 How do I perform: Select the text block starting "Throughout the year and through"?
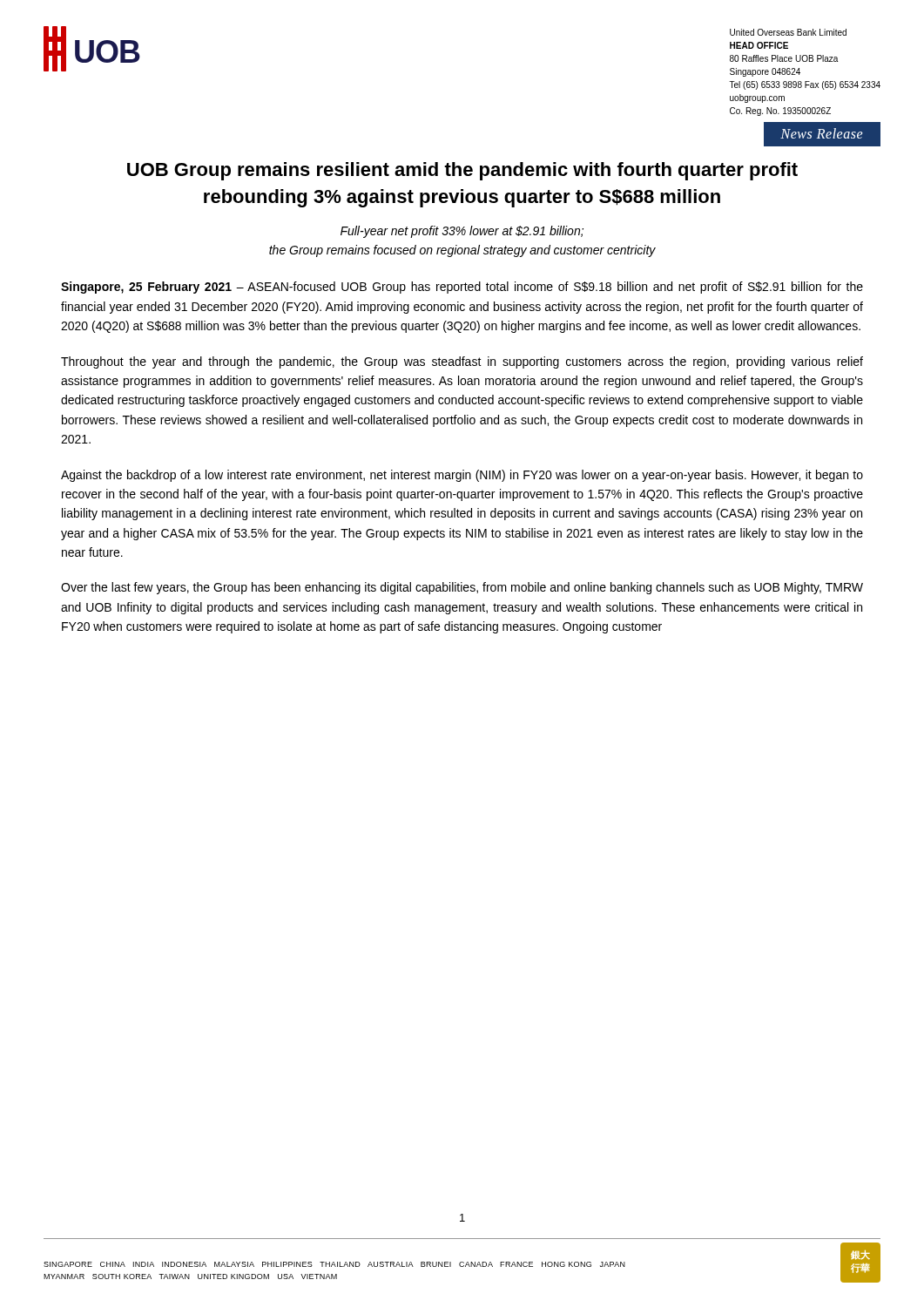[462, 400]
